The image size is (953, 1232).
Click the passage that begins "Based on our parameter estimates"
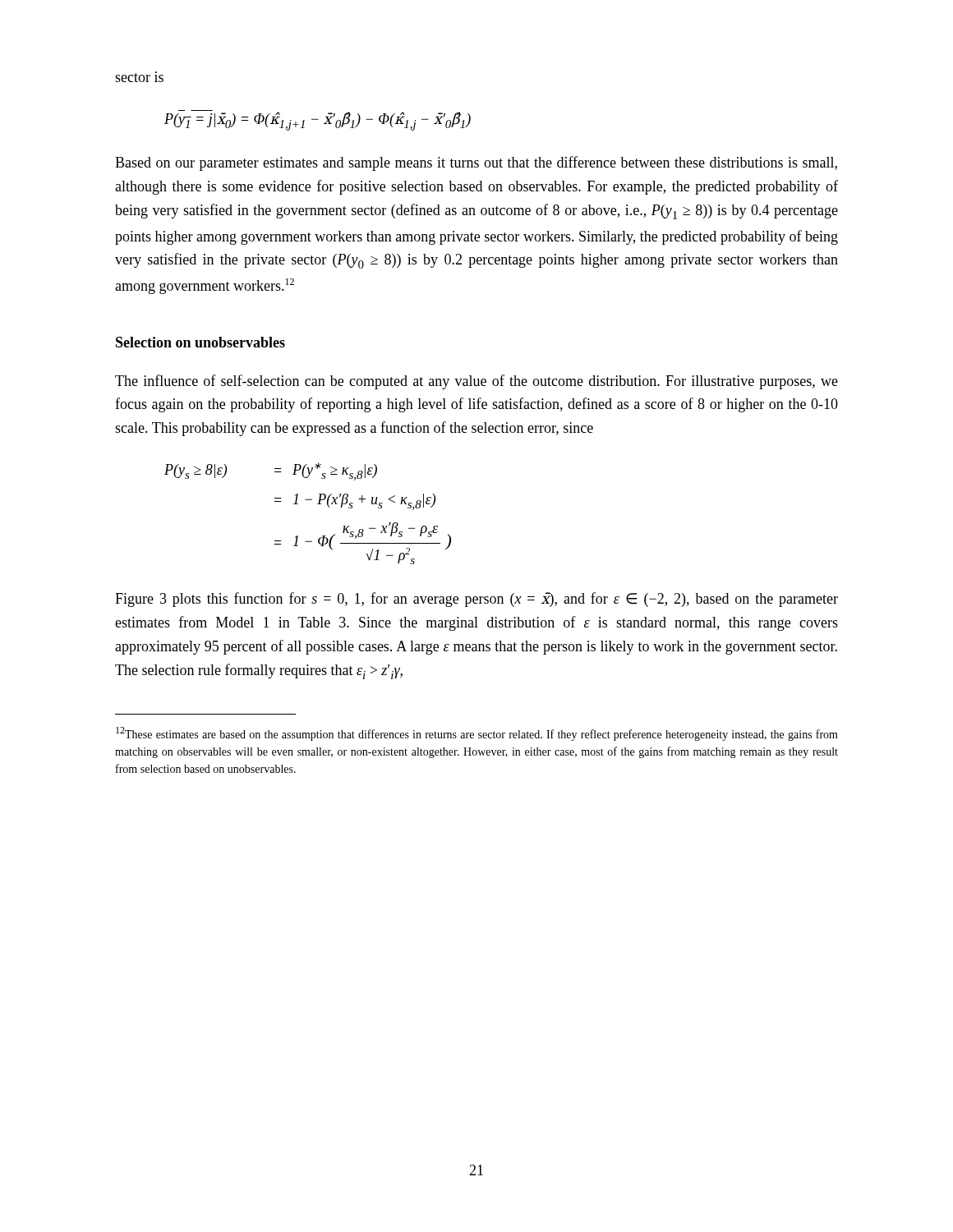(476, 224)
